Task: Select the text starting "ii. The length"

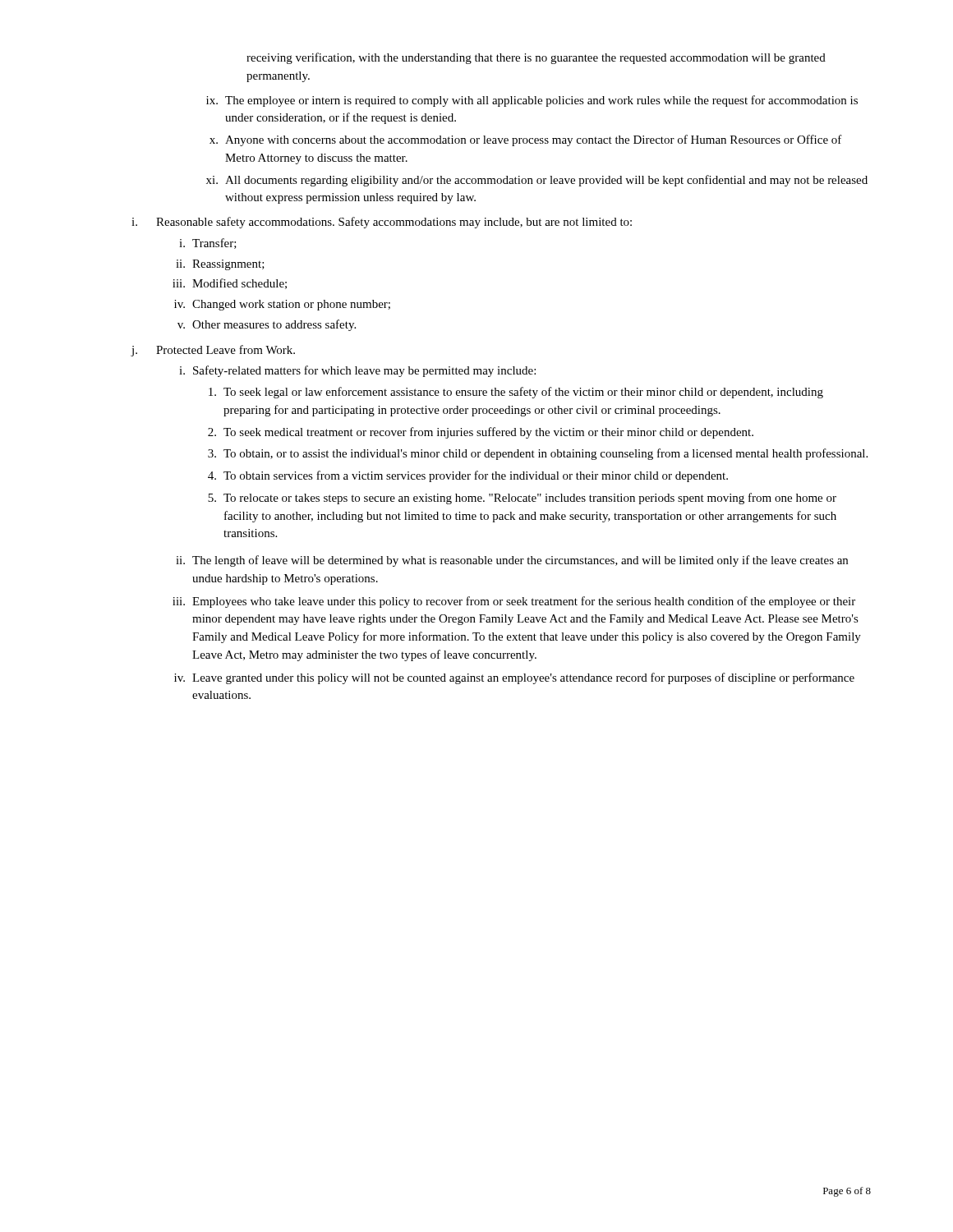Action: point(513,570)
